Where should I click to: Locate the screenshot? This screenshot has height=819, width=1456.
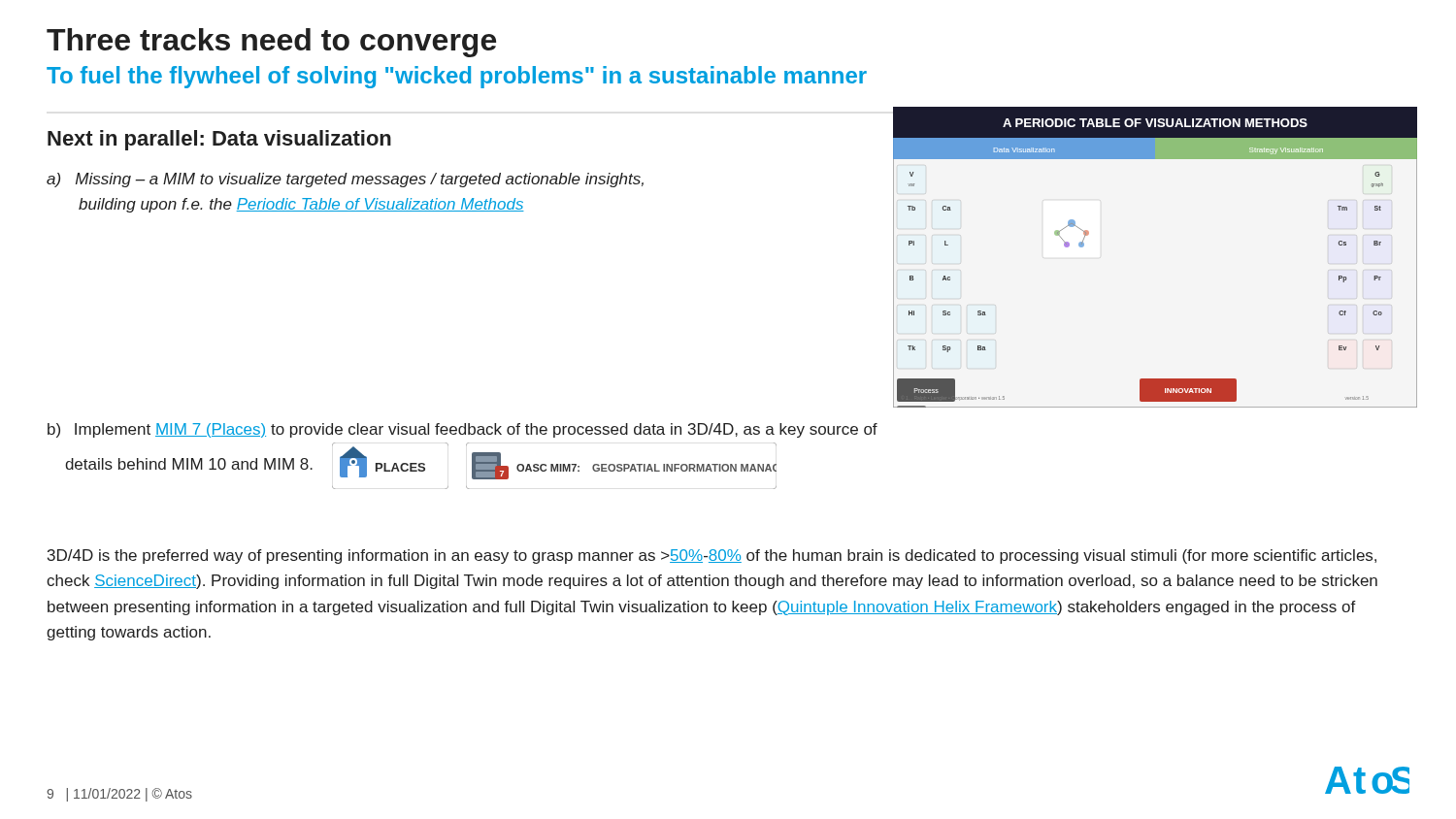click(x=1155, y=257)
